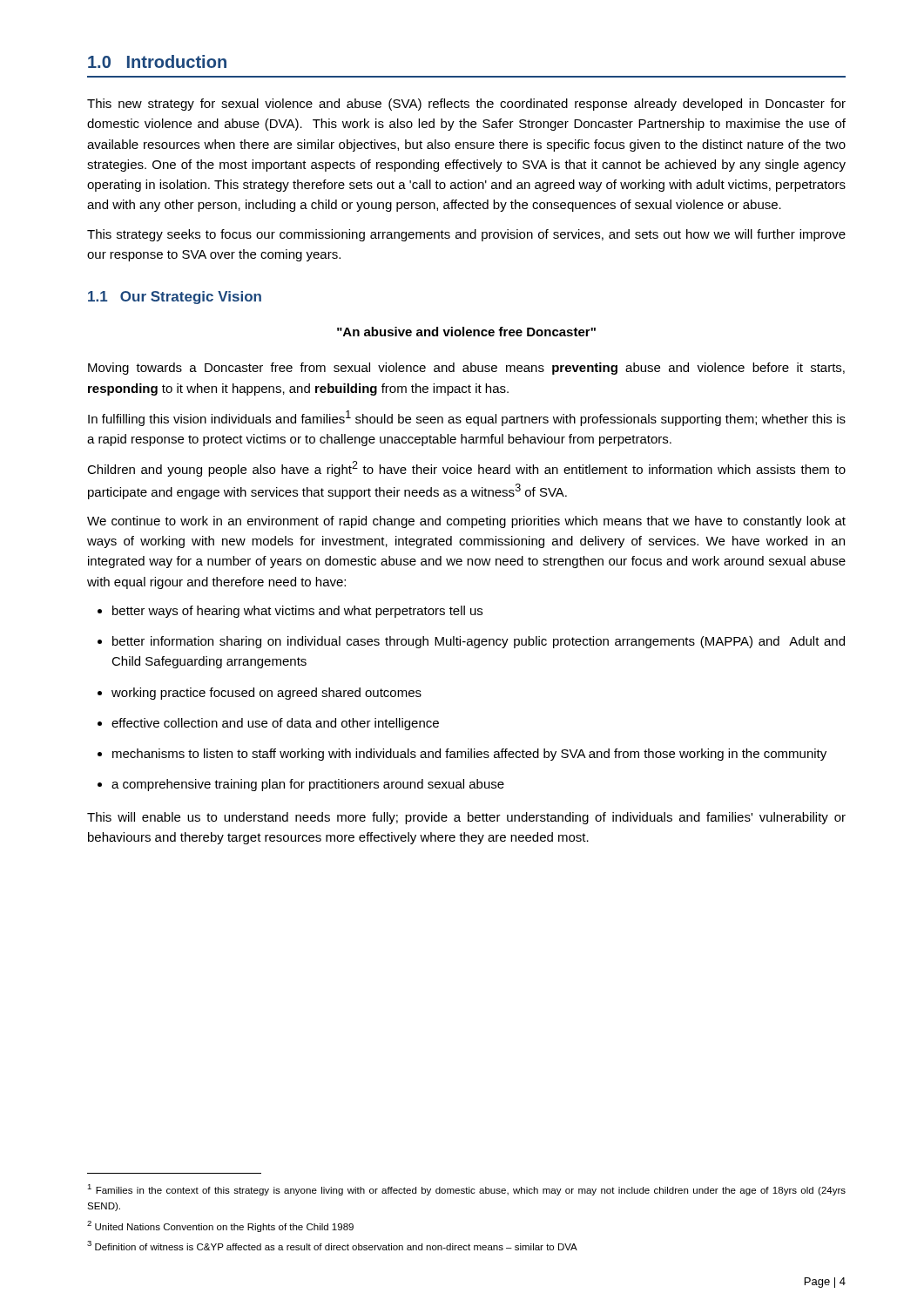This screenshot has height=1307, width=924.
Task: Navigate to the passage starting "Moving towards a Doncaster free"
Action: (x=466, y=378)
